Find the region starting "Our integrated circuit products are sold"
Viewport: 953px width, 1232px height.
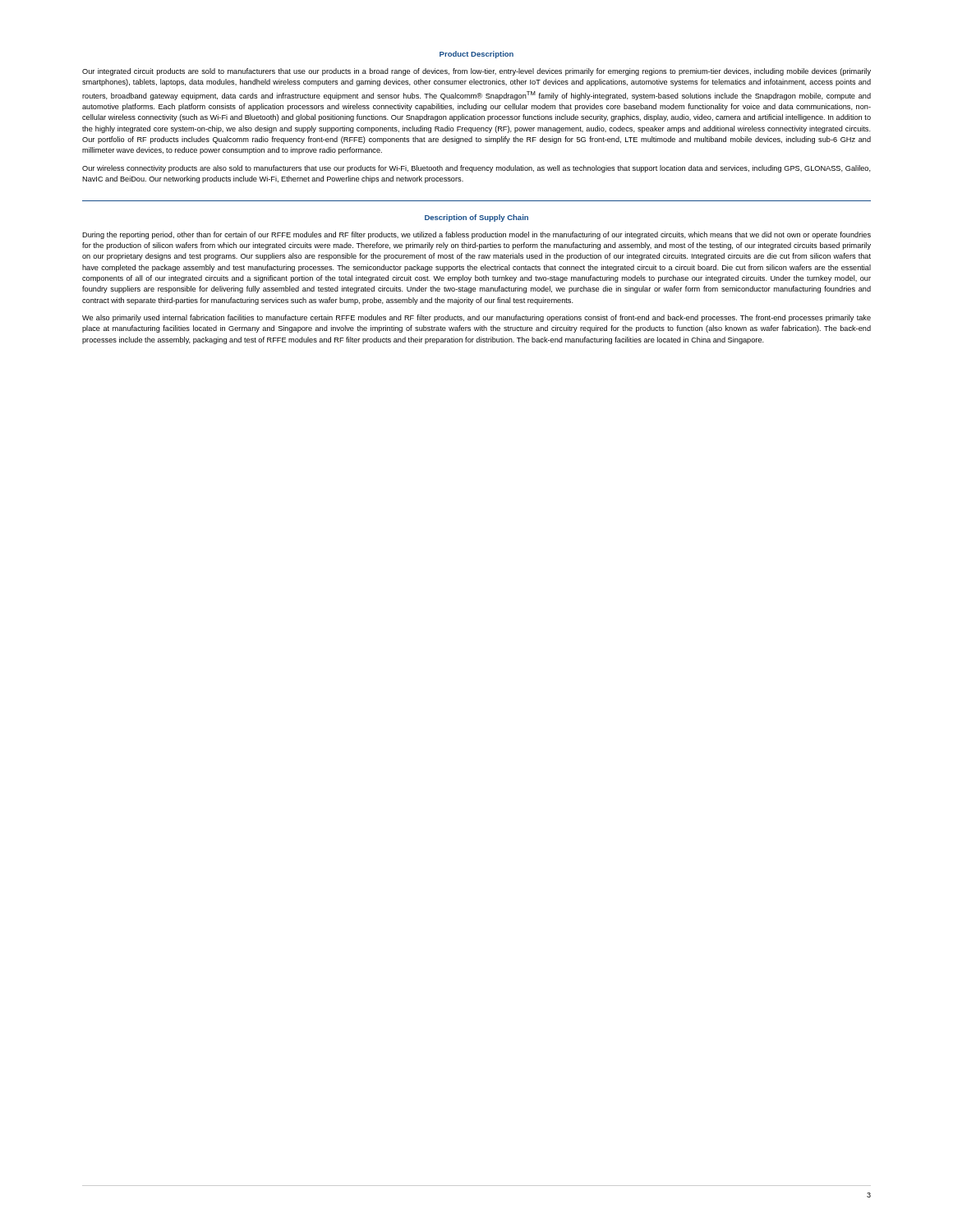[476, 111]
